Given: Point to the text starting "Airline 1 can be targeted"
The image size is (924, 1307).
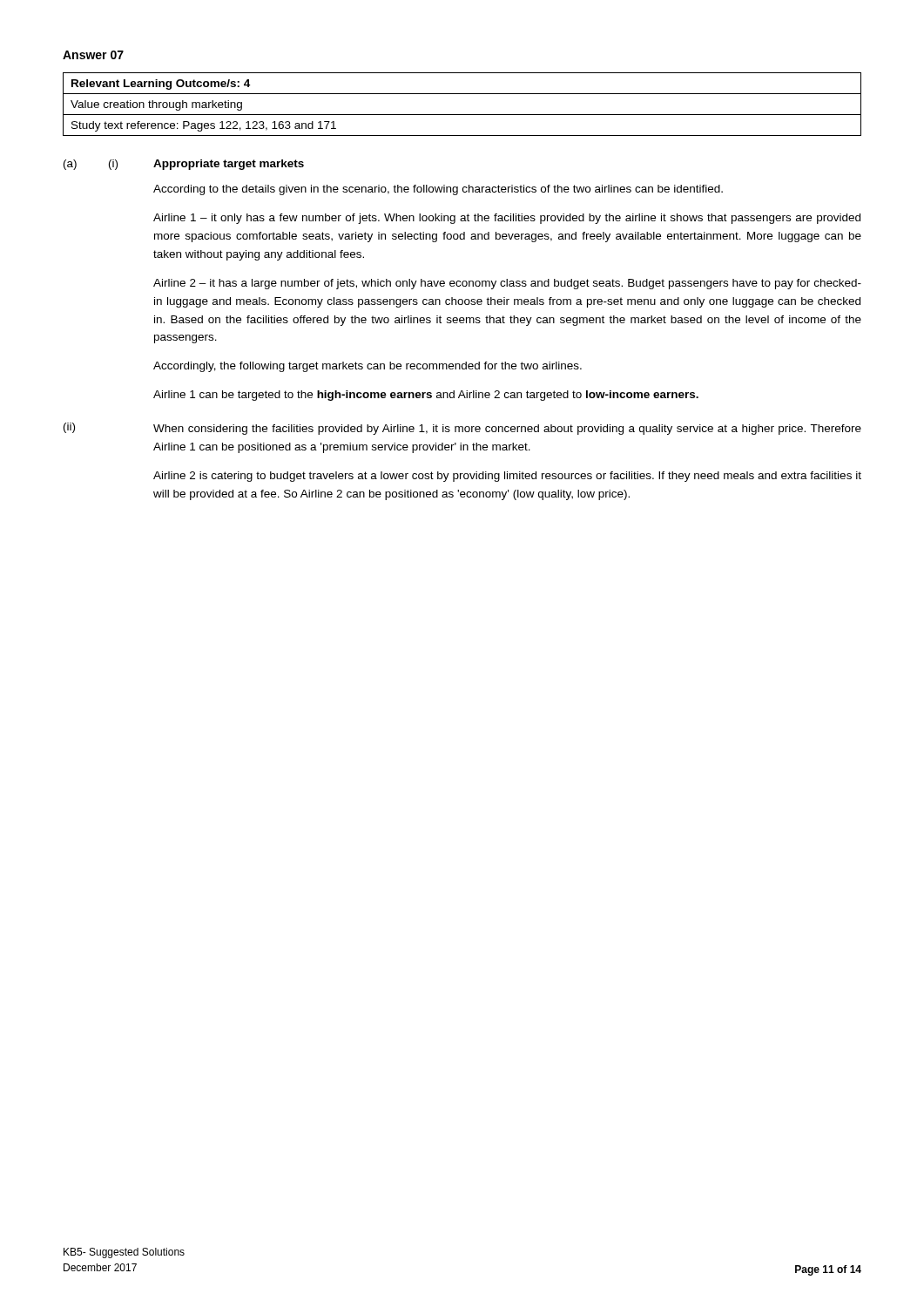Looking at the screenshot, I should (426, 395).
